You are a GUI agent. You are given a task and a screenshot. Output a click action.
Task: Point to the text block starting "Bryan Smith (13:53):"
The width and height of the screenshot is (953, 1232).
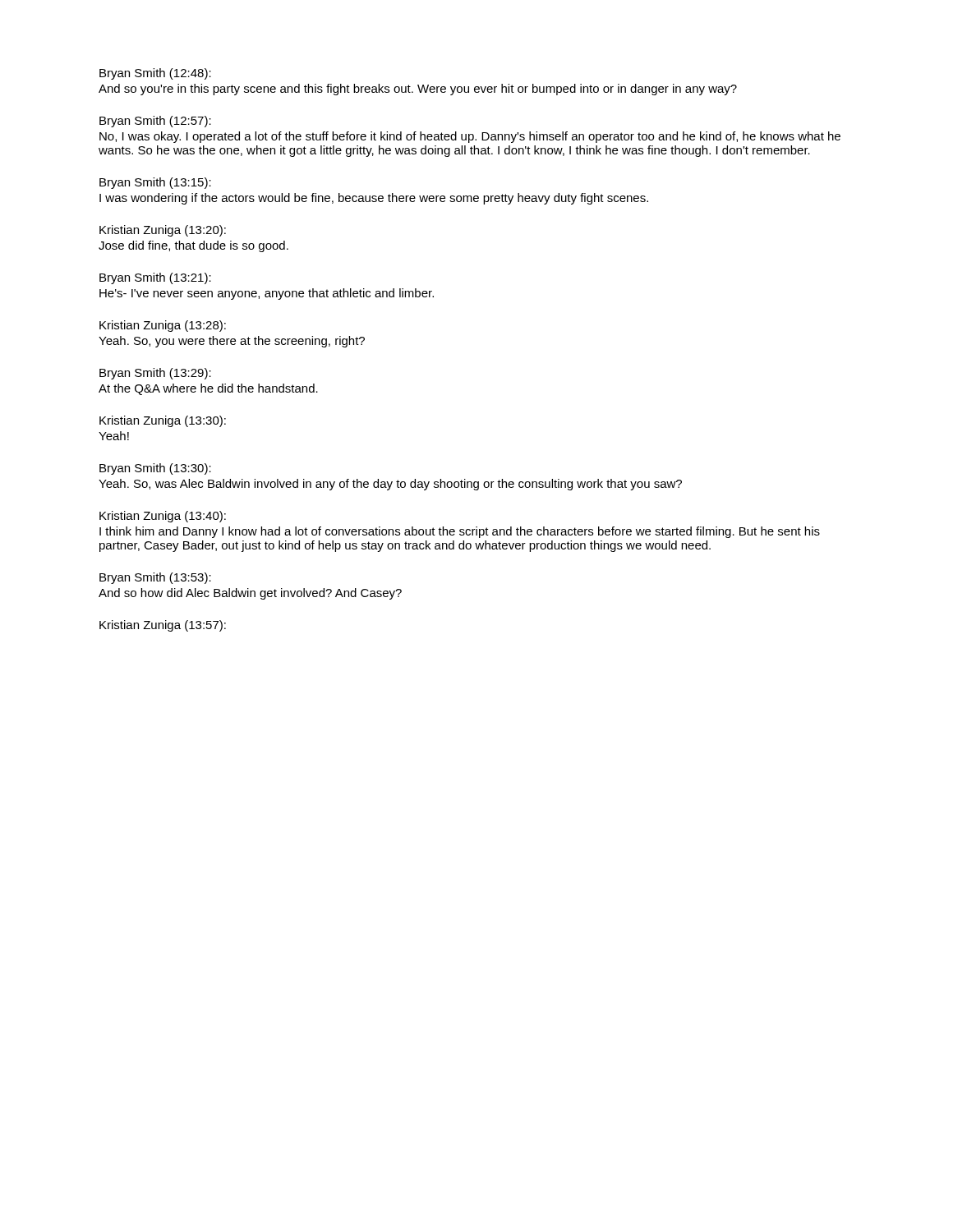coord(155,578)
